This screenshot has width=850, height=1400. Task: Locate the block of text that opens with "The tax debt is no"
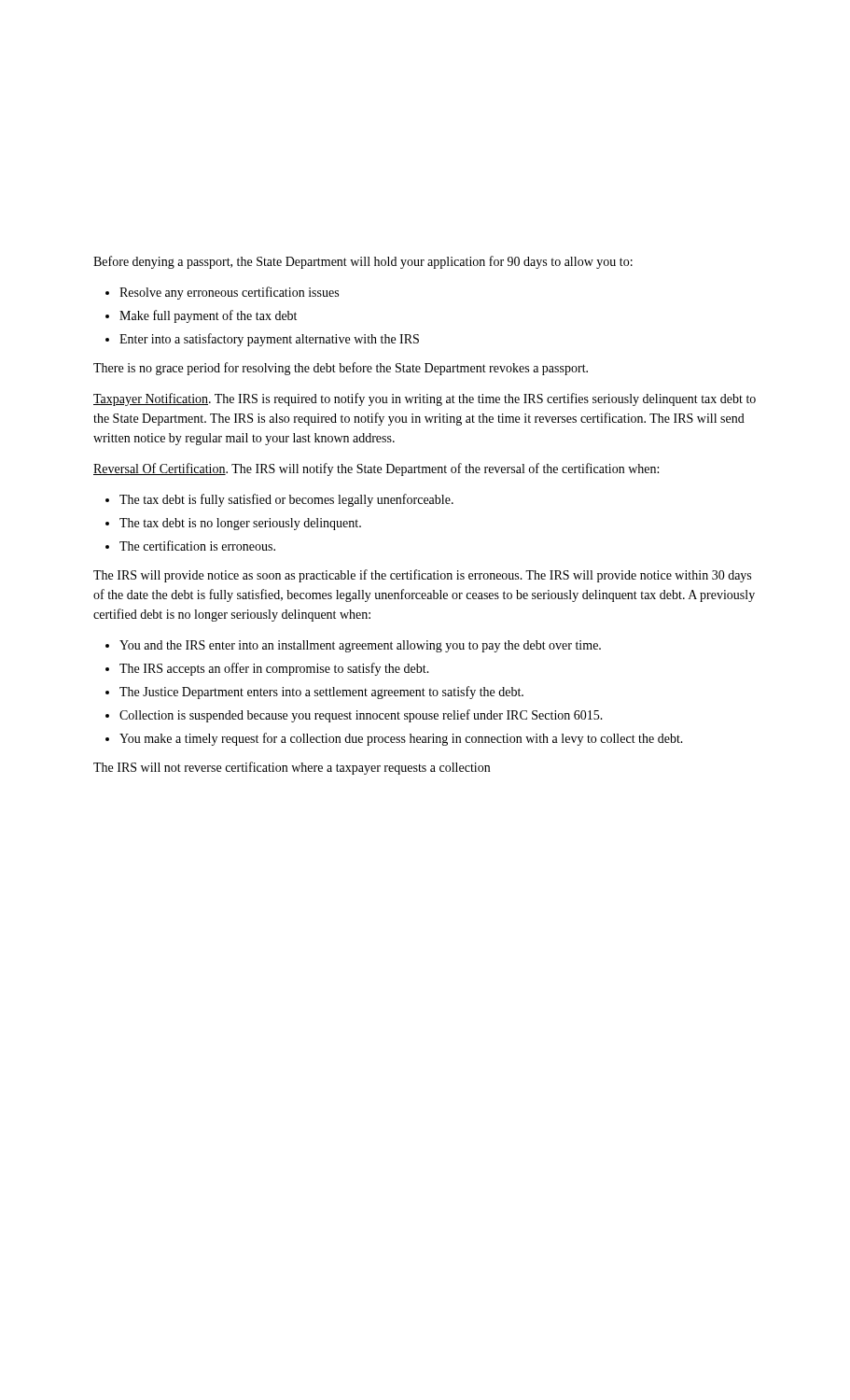tap(241, 523)
